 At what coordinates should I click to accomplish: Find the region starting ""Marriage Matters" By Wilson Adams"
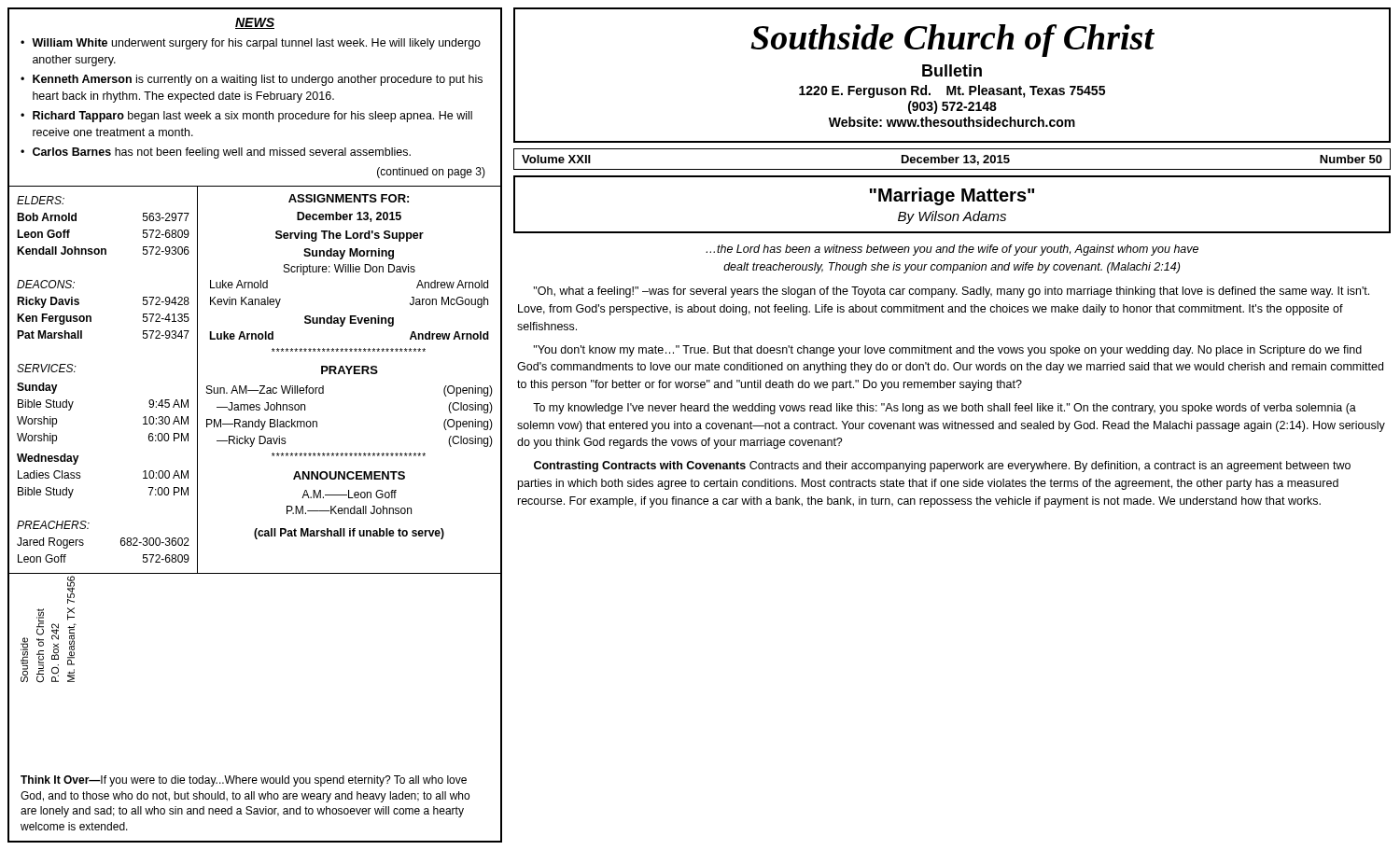tap(952, 204)
